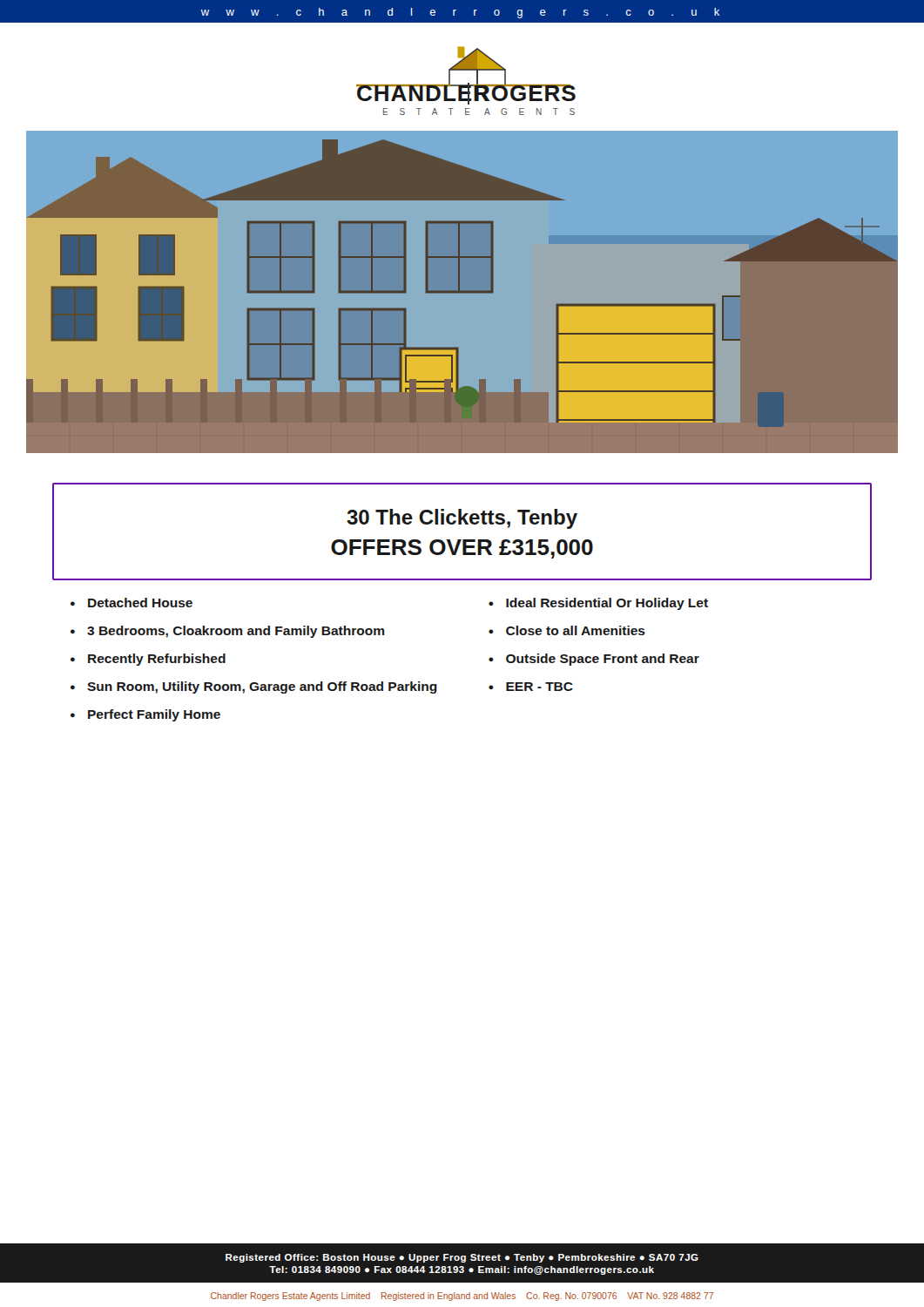
Task: Click on the text starting "● Perfect Family Home"
Action: [x=145, y=714]
